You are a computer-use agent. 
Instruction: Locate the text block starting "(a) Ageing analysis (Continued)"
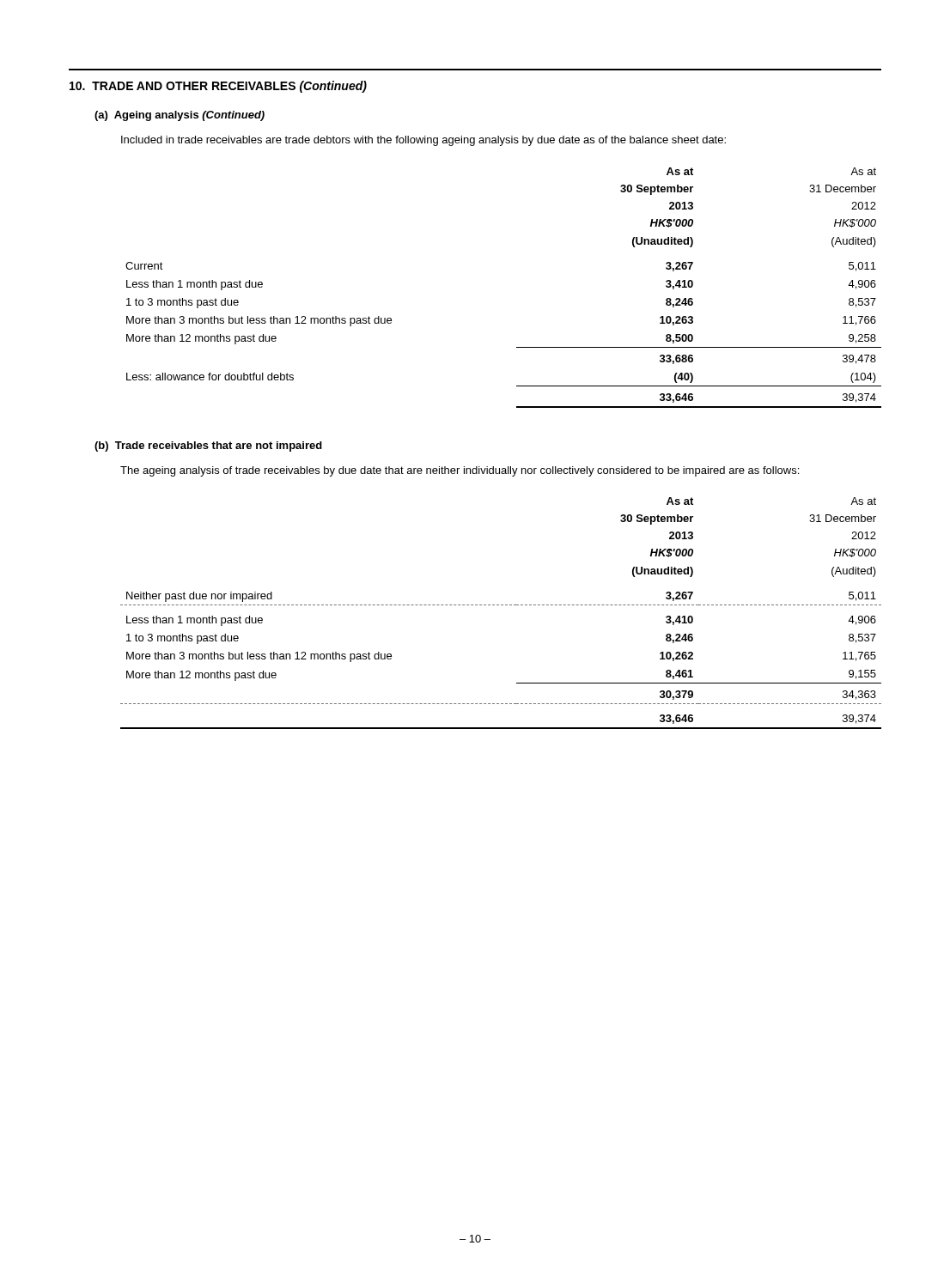coord(180,115)
